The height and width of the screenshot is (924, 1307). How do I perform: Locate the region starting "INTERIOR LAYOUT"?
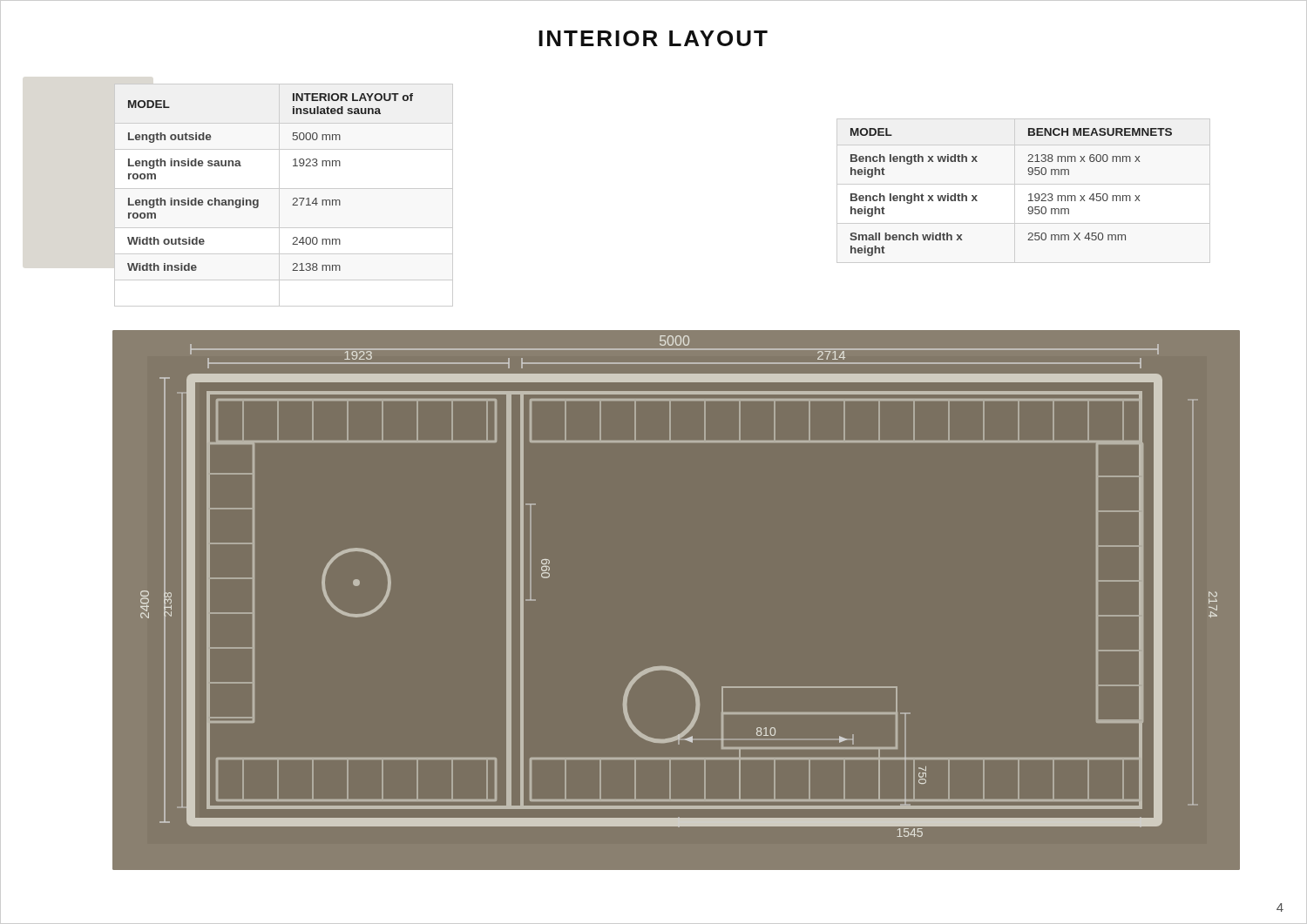point(654,39)
